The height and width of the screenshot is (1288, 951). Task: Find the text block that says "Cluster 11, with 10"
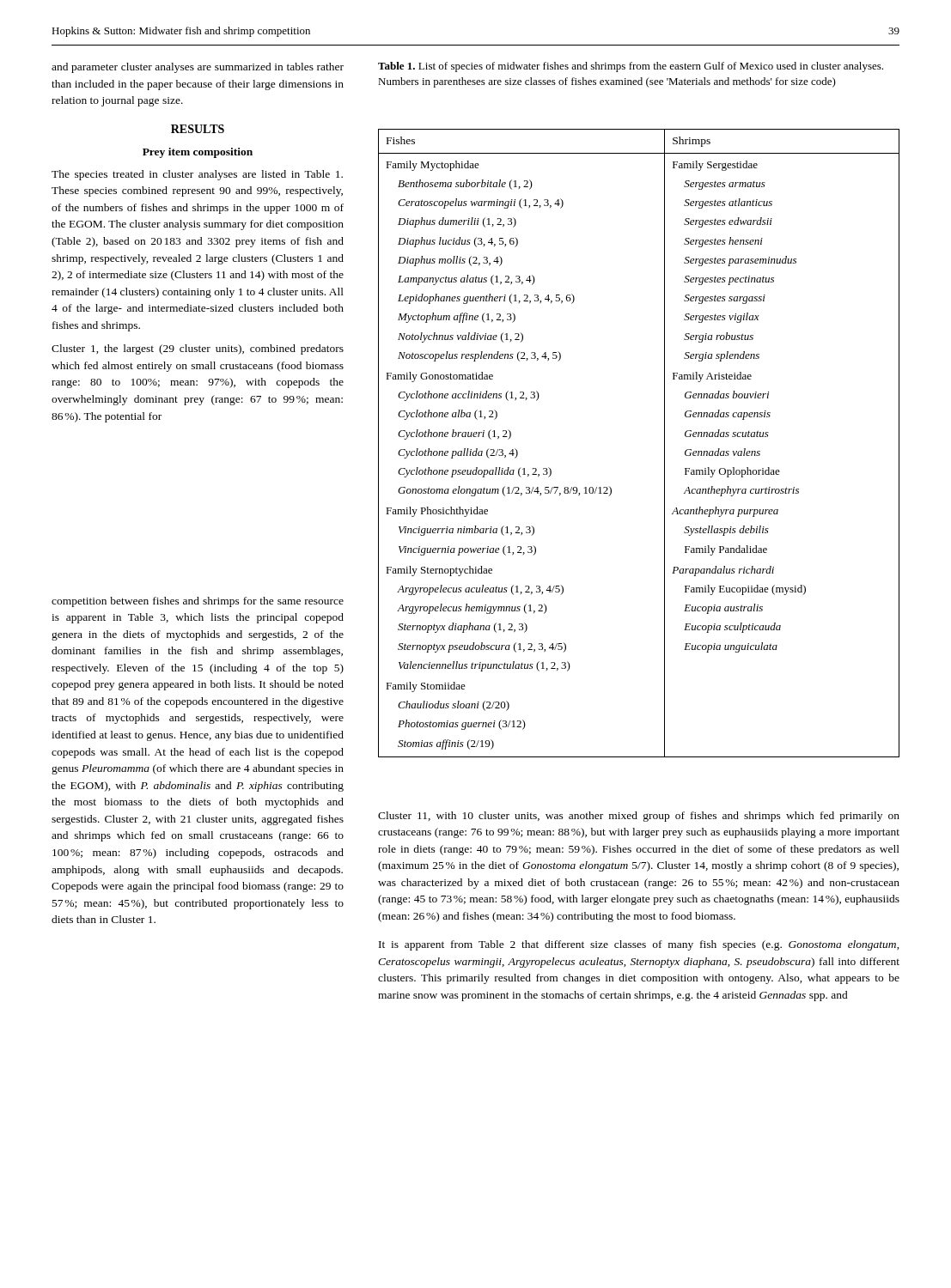tap(639, 905)
